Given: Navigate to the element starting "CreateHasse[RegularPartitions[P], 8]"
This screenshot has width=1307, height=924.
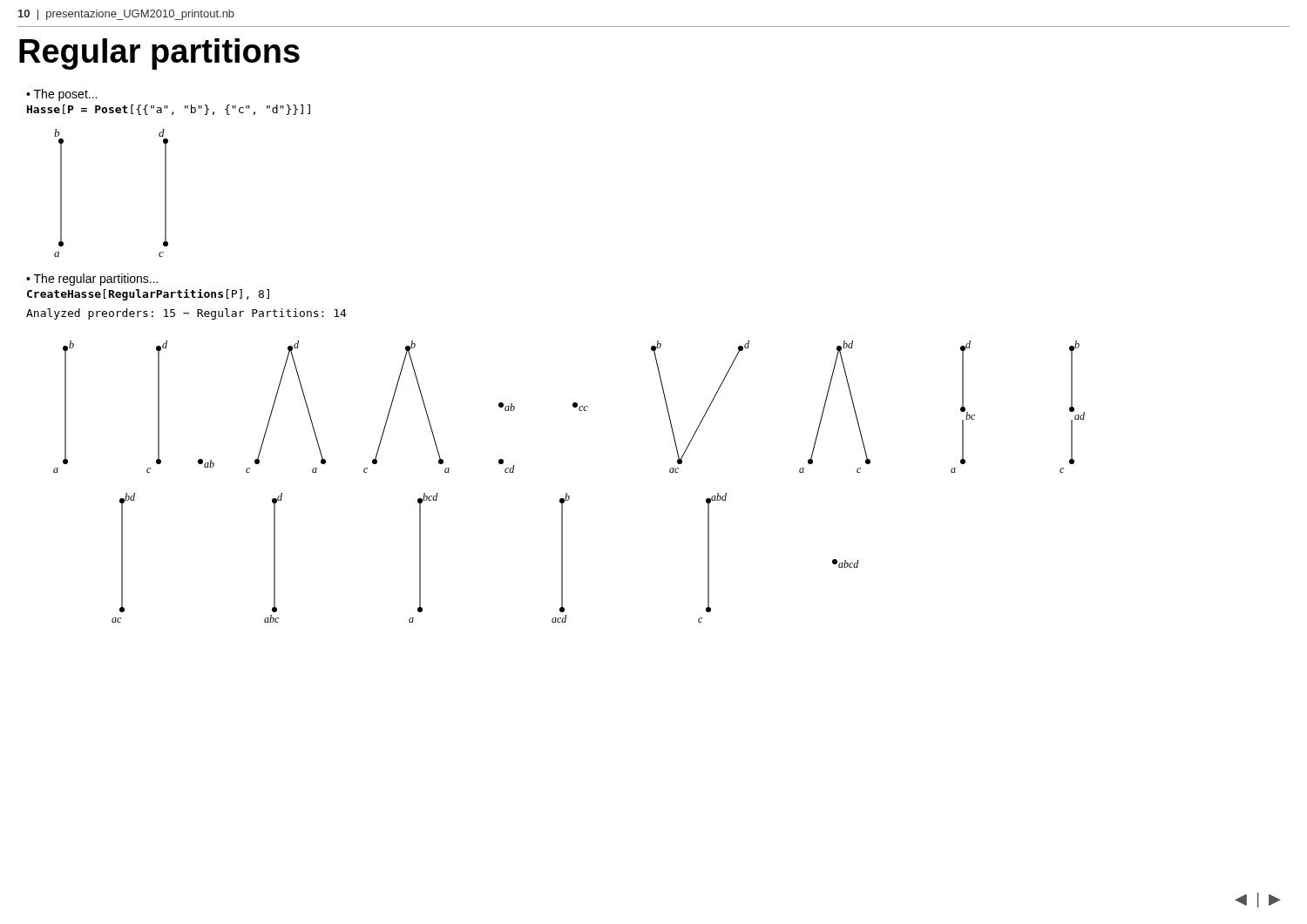Looking at the screenshot, I should pyautogui.click(x=149, y=294).
